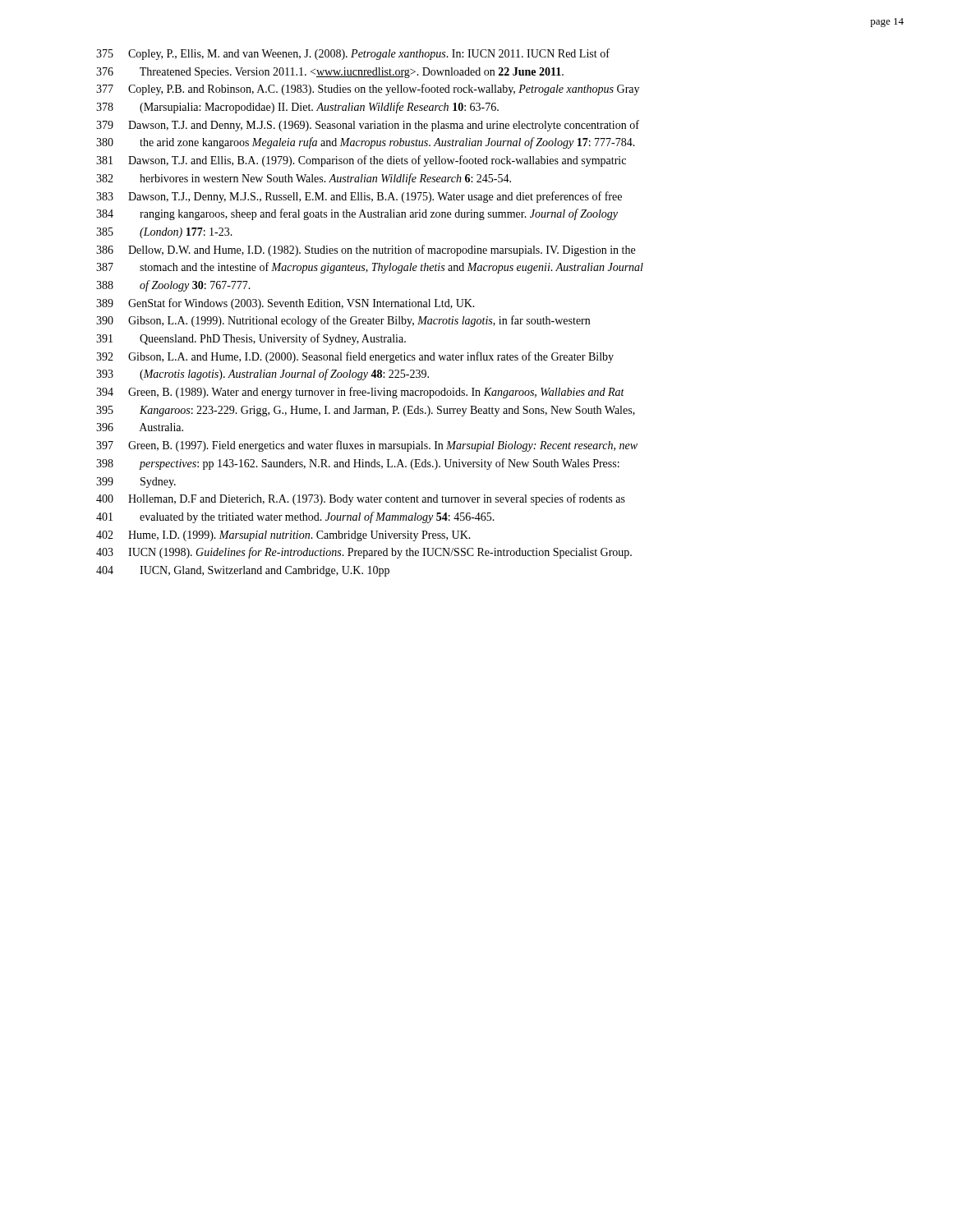Locate the element starting "376 Threatened Species. Version"

click(489, 72)
